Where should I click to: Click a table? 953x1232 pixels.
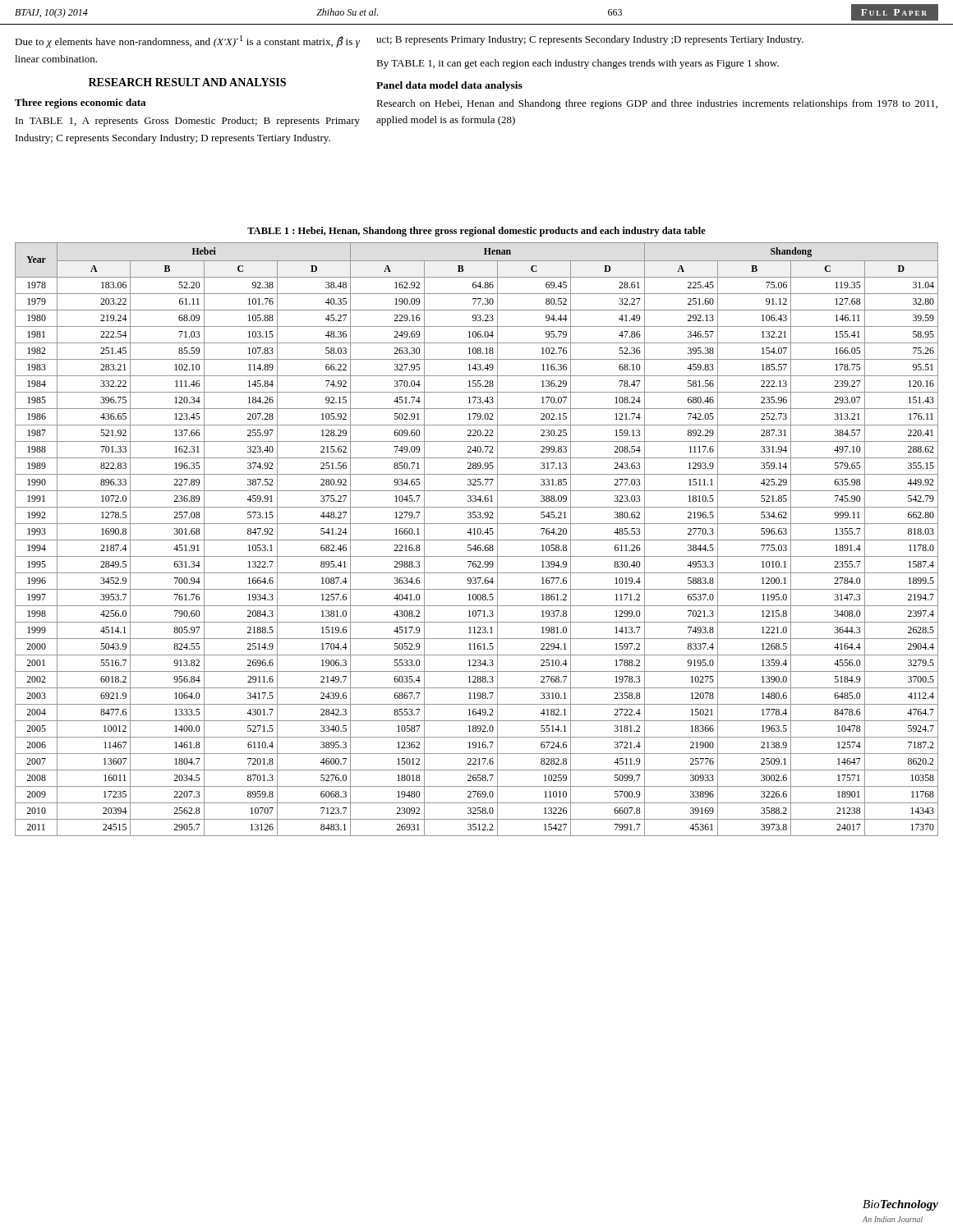tap(476, 539)
